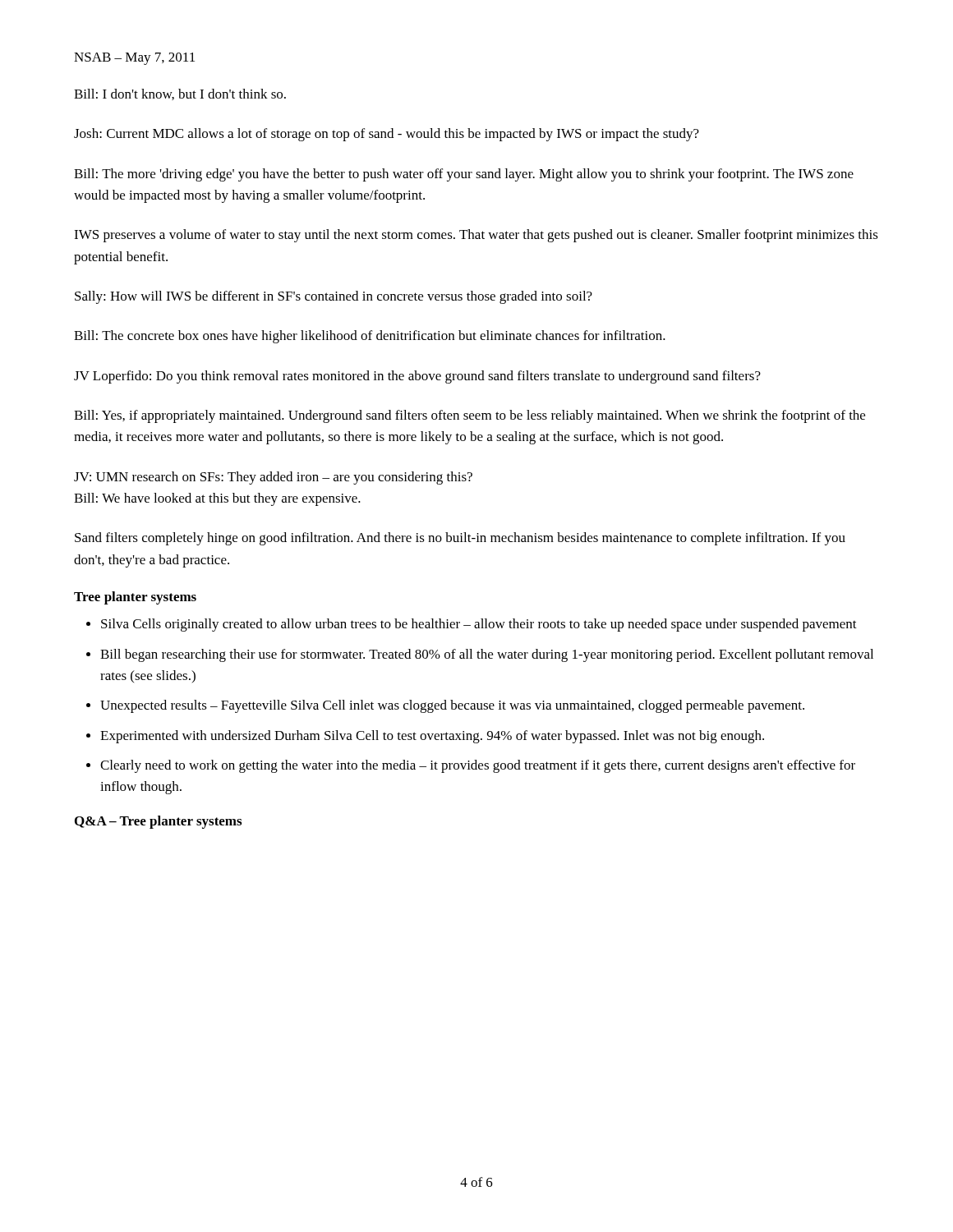Point to the element starting "Clearly need to work on getting the water"
Image resolution: width=953 pixels, height=1232 pixels.
coord(478,776)
